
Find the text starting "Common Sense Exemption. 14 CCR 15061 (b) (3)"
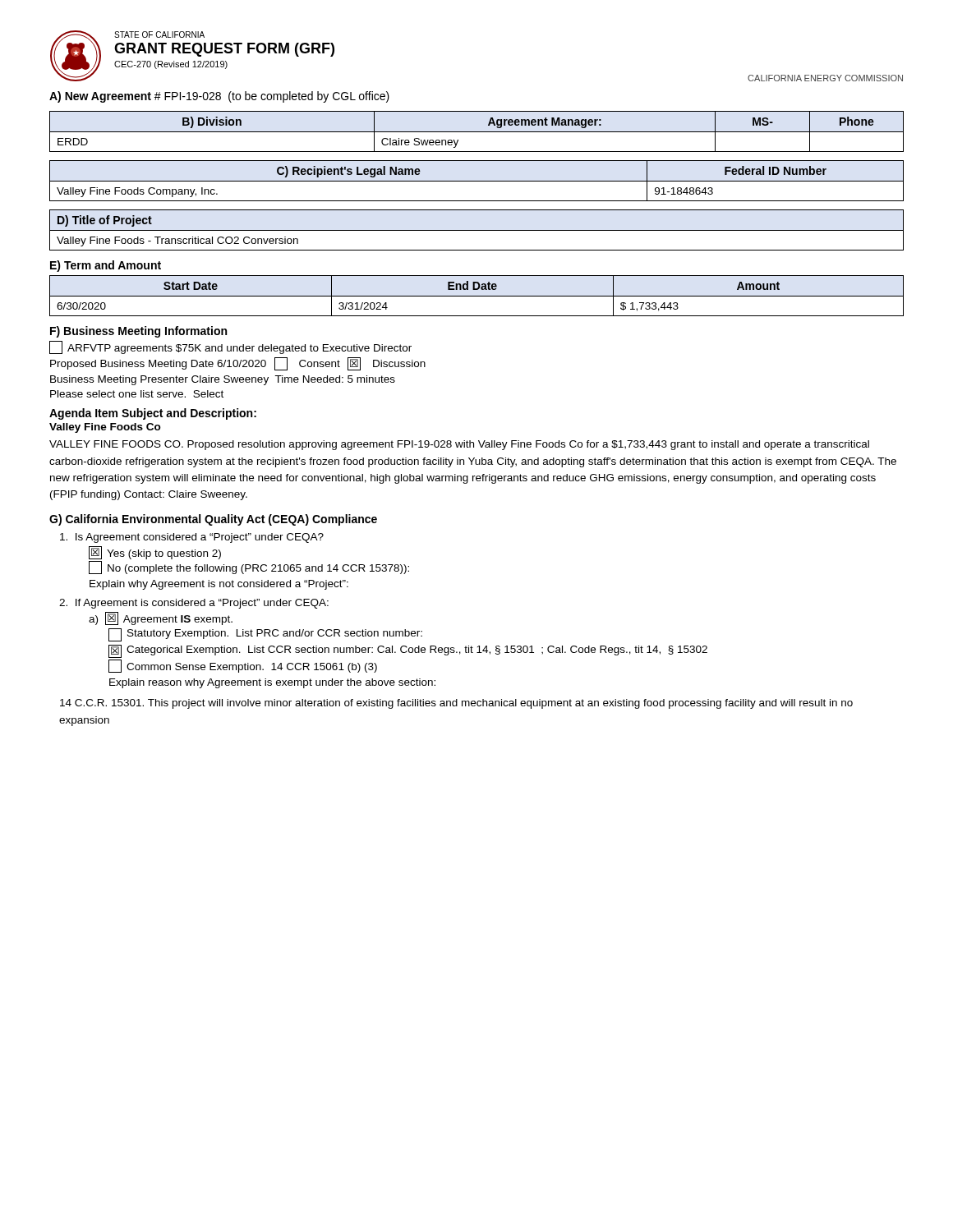[243, 666]
